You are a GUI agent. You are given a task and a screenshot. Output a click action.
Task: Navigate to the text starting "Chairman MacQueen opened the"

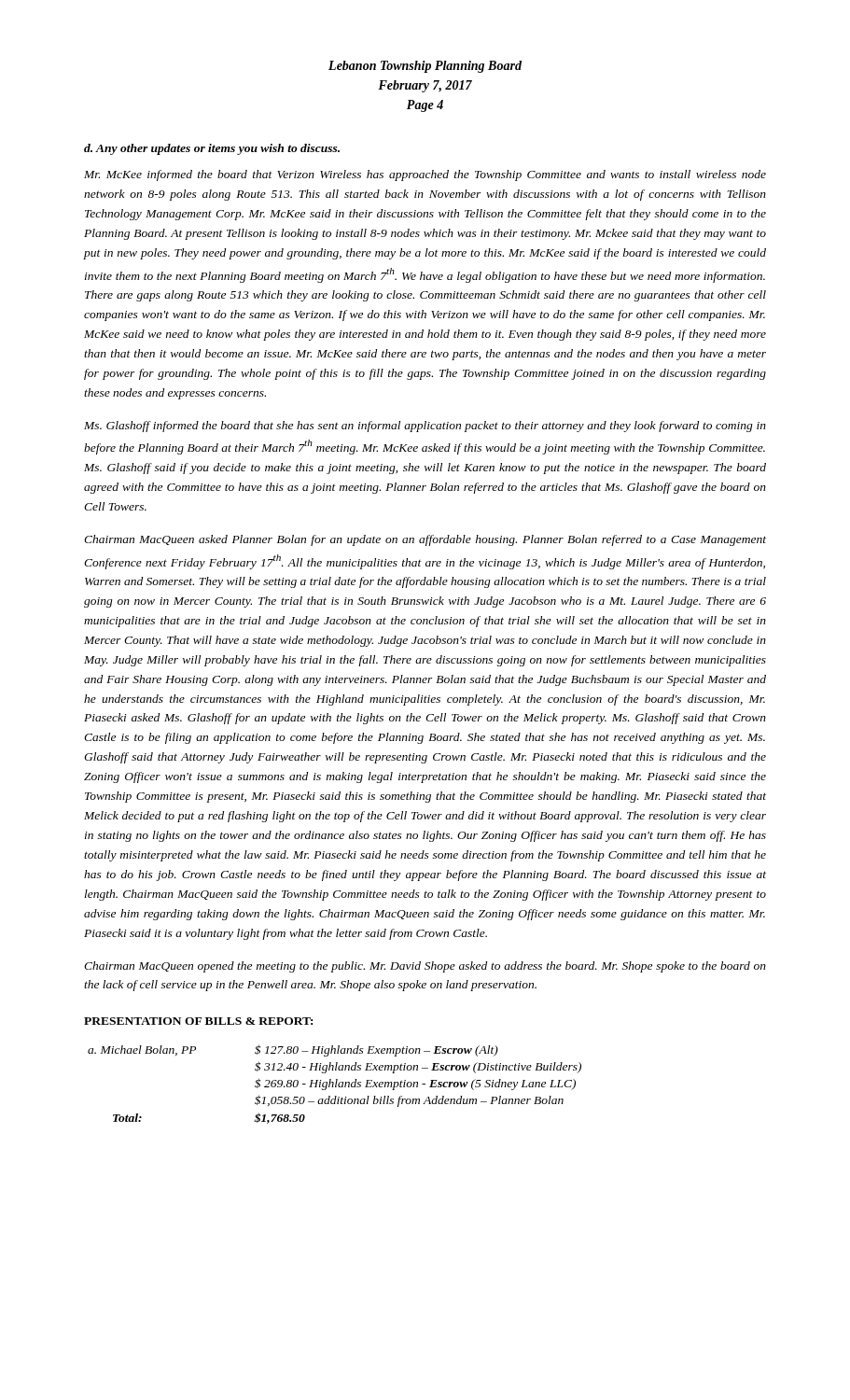point(425,975)
